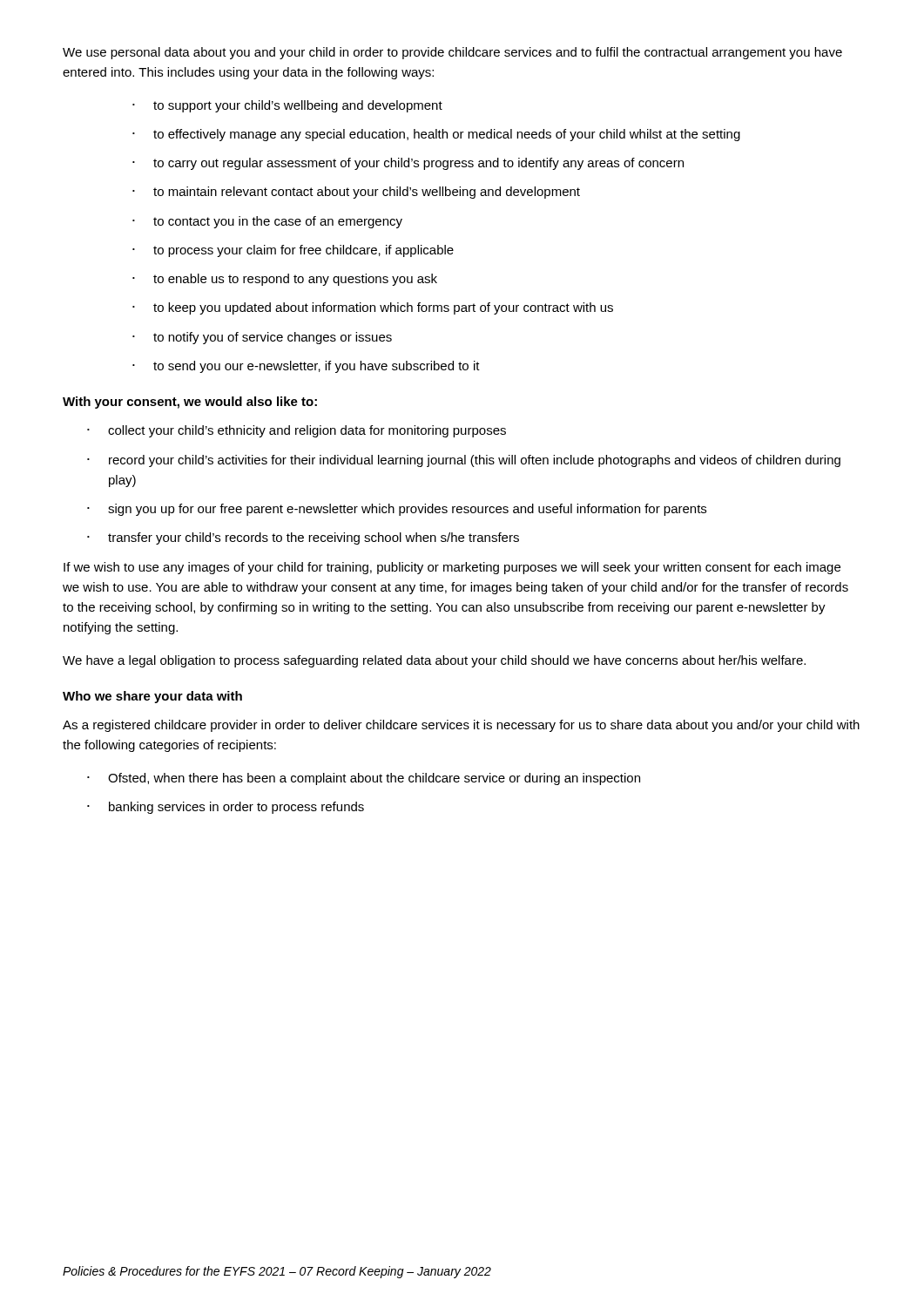Click the passage that begins "• to contact you"
This screenshot has width=924, height=1307.
(x=267, y=222)
